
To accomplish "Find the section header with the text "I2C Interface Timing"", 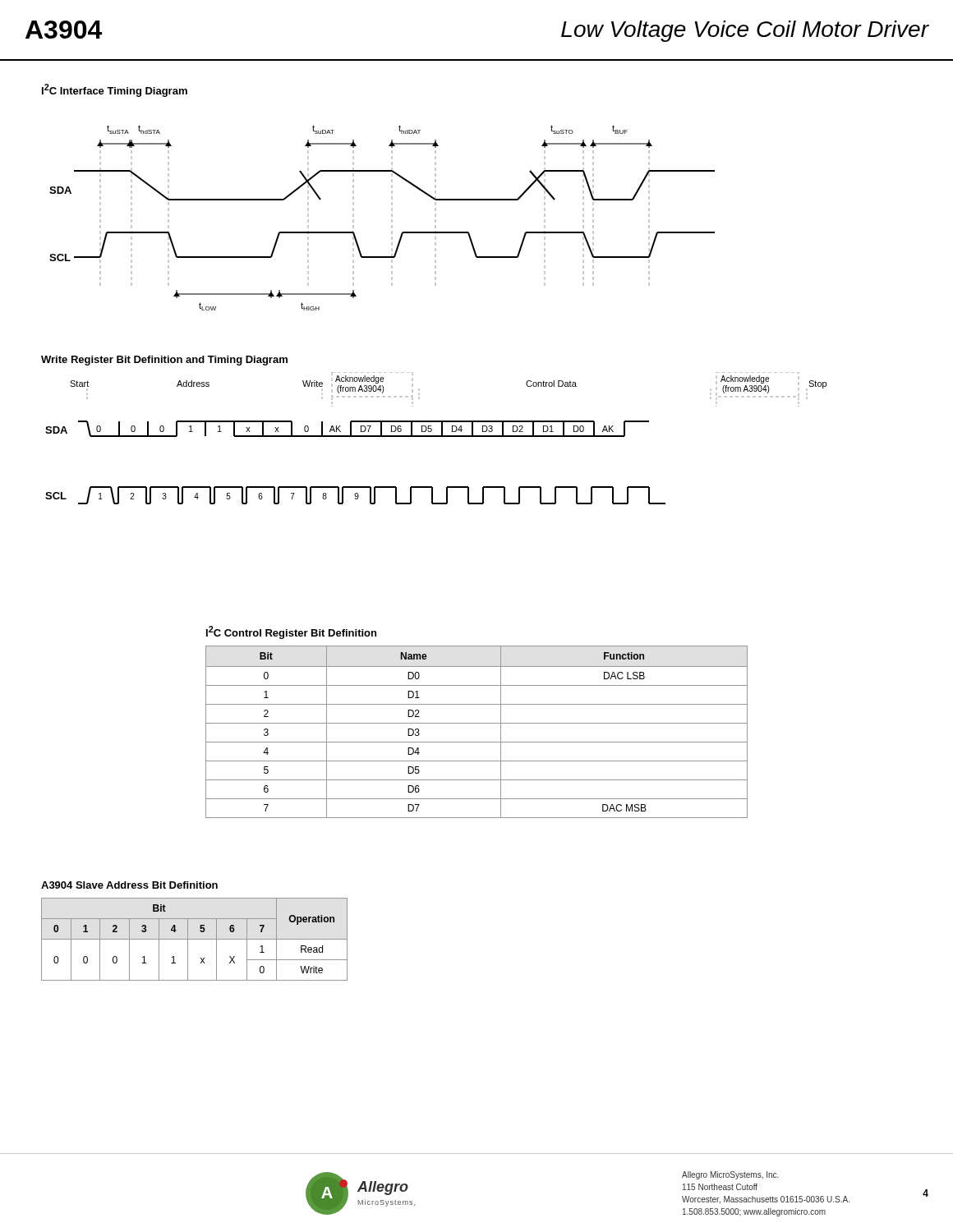I will coord(476,206).
